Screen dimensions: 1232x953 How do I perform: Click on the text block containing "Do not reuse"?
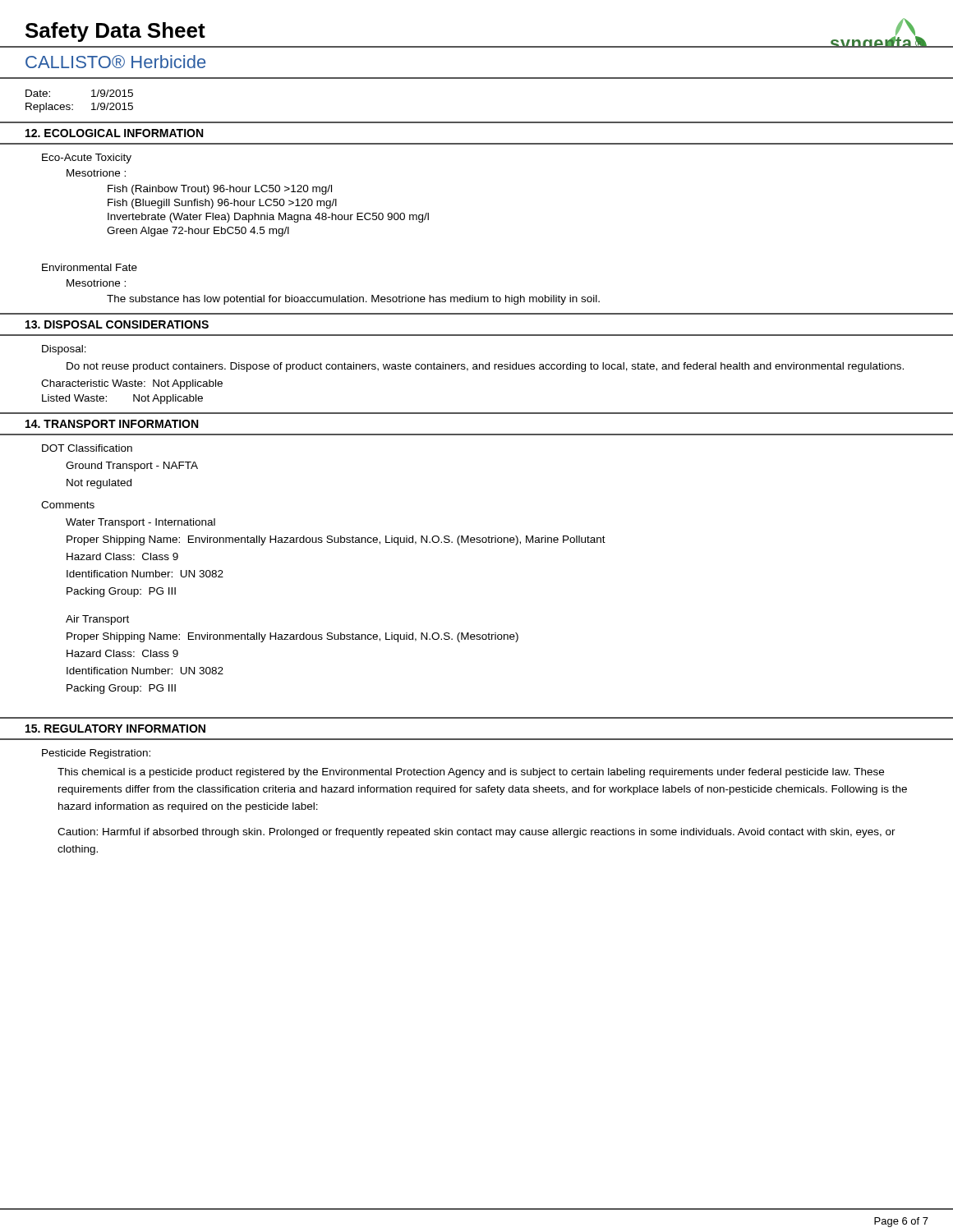(x=485, y=366)
